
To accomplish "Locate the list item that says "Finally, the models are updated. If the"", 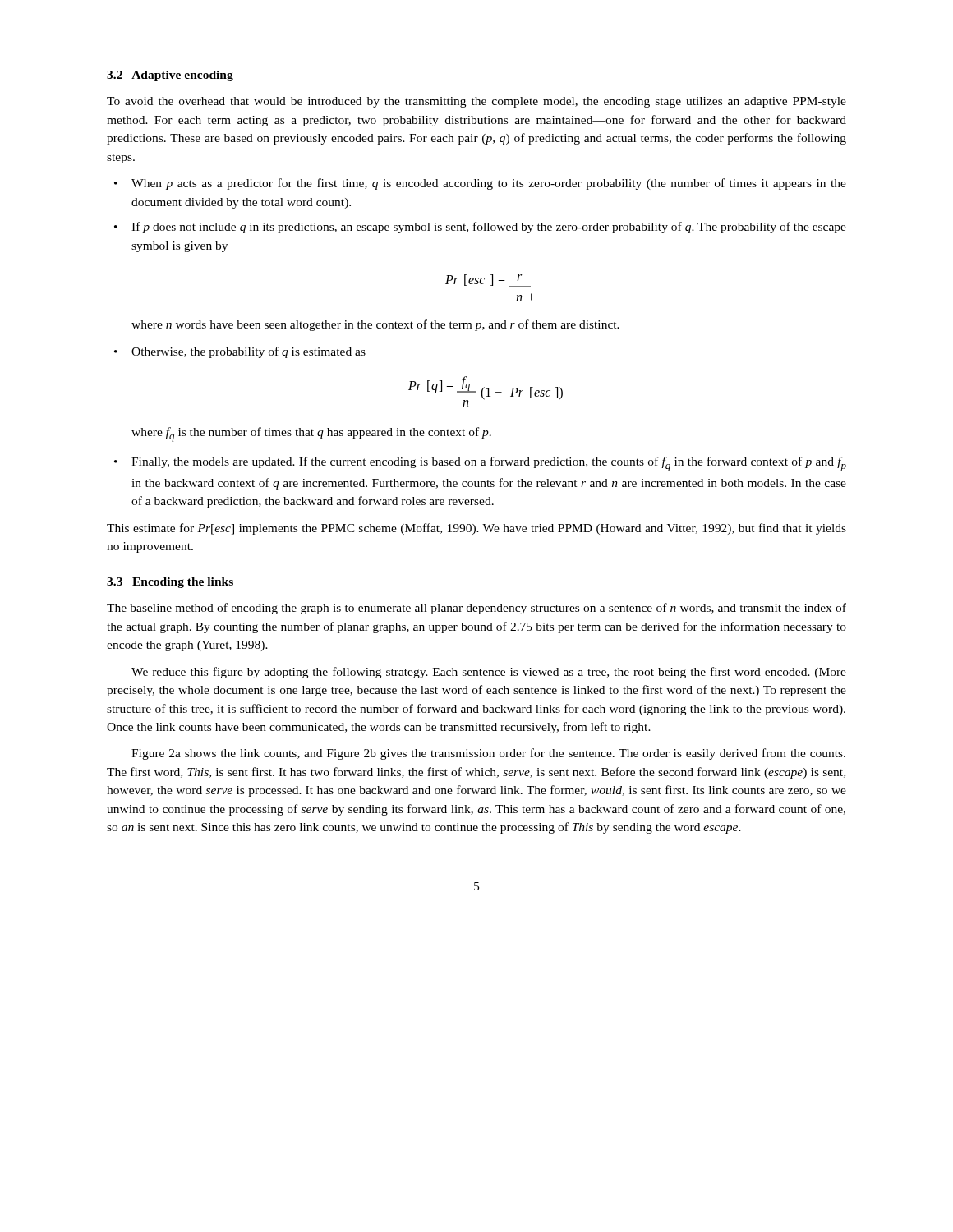I will (476, 482).
